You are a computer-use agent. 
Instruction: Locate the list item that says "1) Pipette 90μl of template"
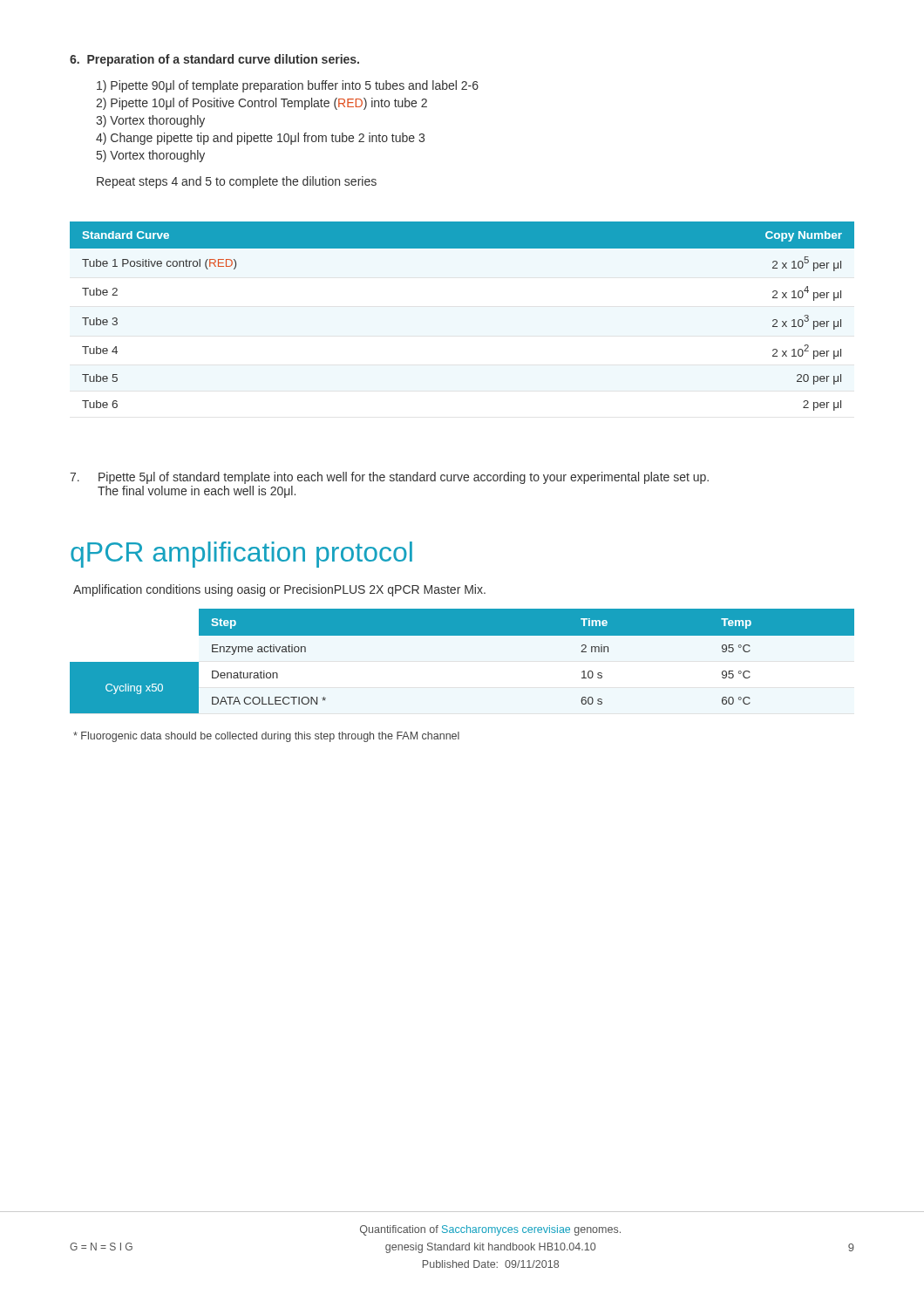[x=287, y=85]
